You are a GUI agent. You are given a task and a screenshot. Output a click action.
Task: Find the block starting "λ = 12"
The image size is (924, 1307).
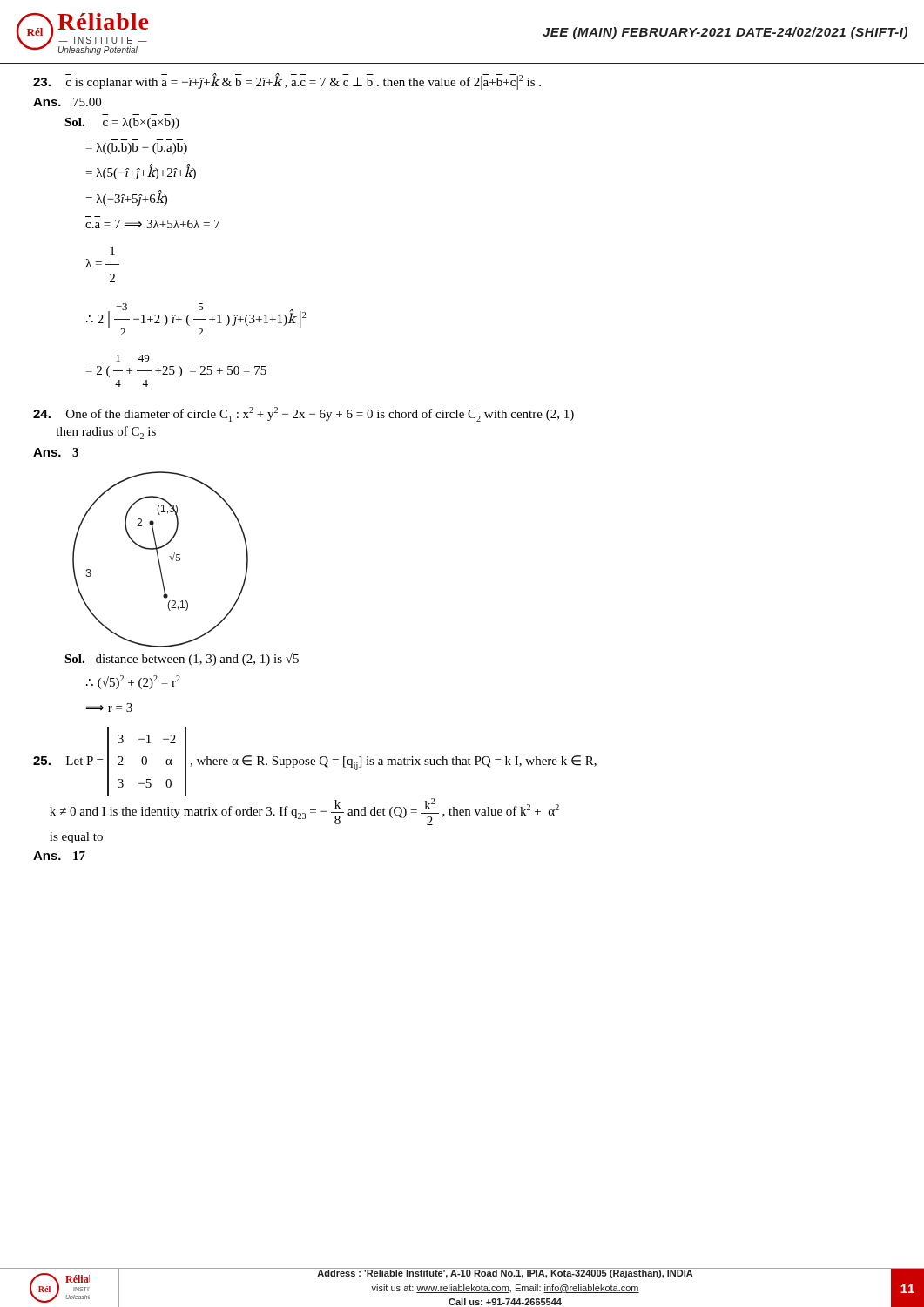pos(102,264)
